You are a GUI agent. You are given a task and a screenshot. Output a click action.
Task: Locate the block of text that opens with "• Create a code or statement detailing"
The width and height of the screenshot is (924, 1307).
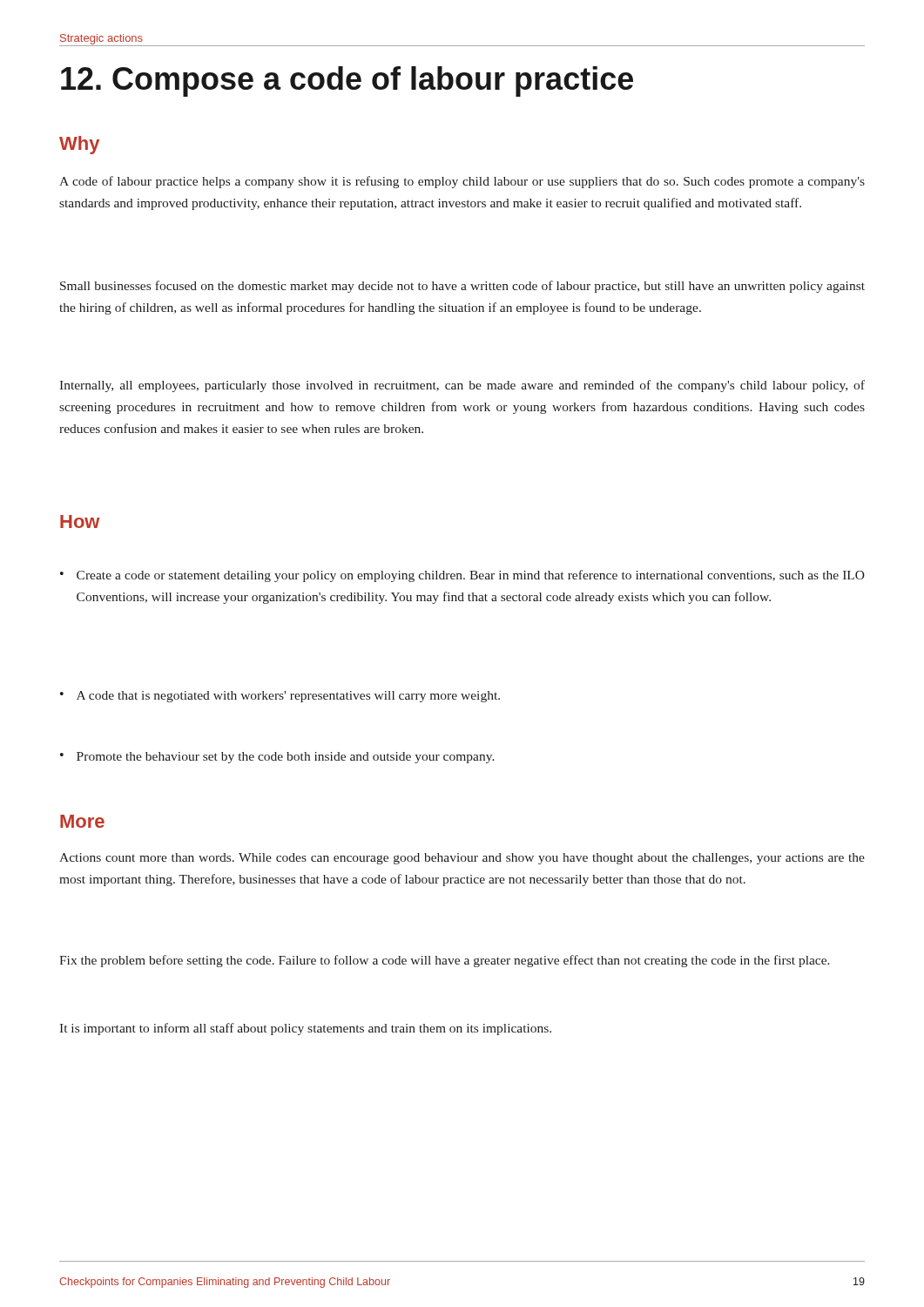tap(462, 586)
